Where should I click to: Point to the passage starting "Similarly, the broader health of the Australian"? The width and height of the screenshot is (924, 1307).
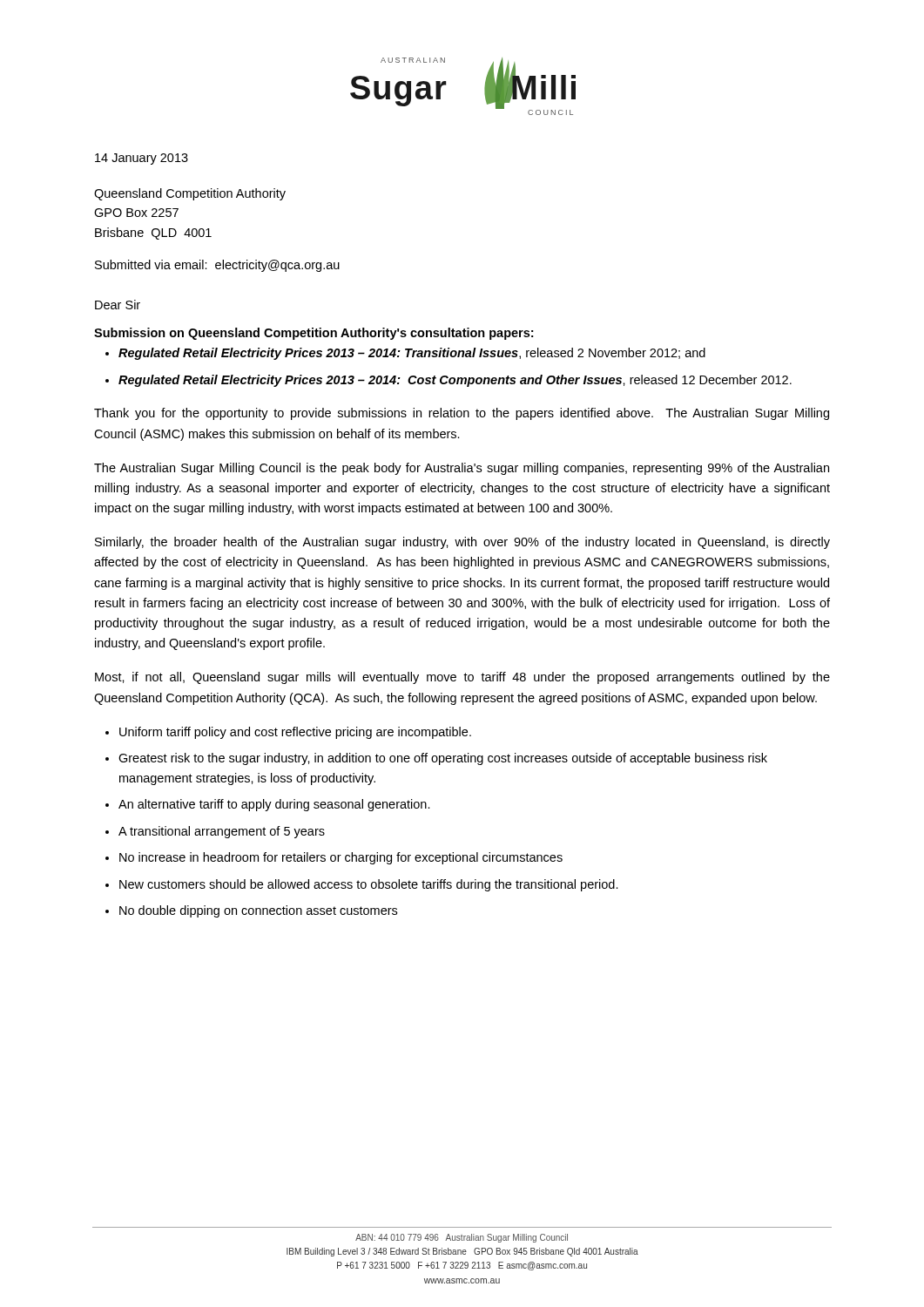[x=462, y=593]
